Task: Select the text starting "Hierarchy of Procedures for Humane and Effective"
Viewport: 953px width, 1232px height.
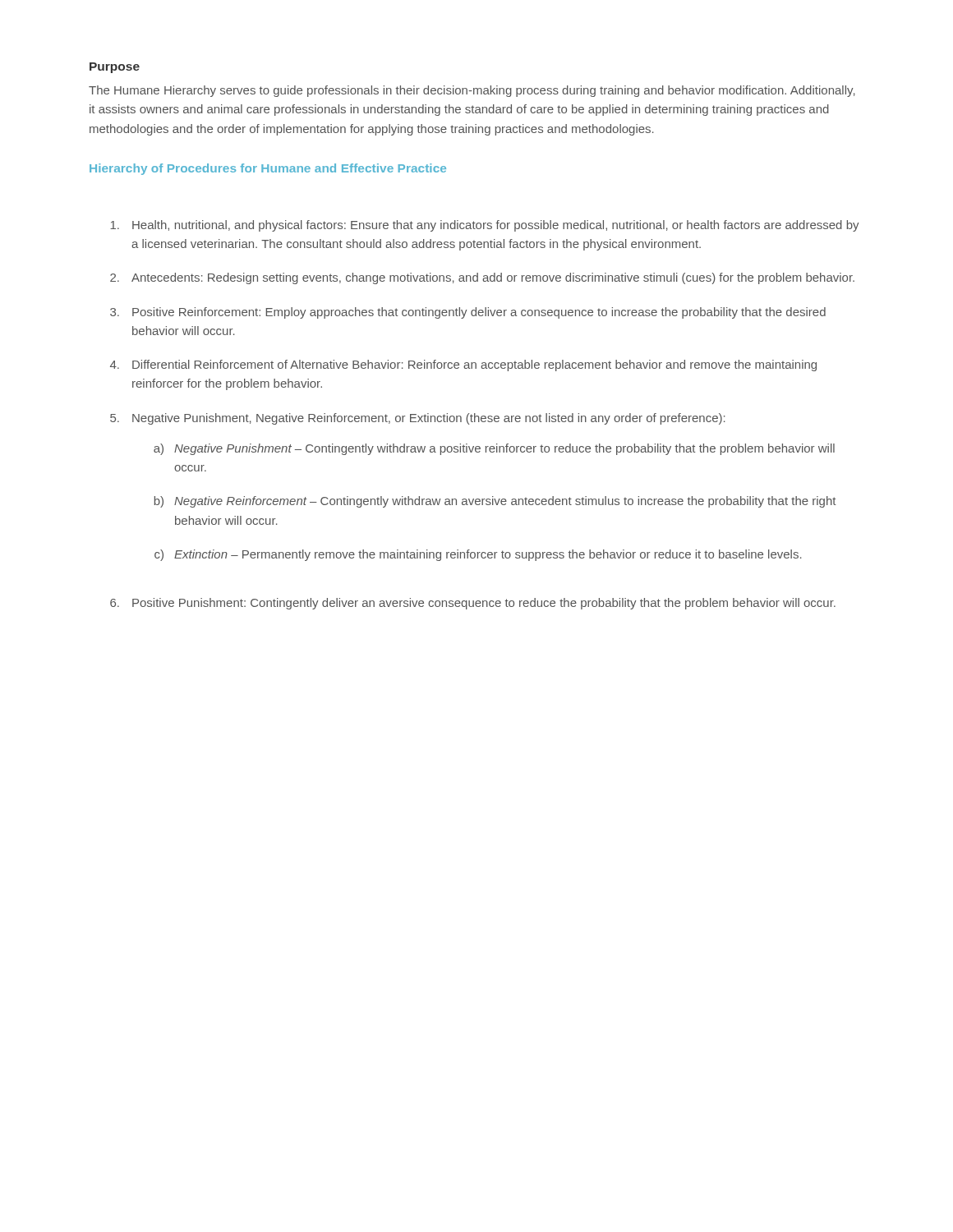Action: coord(268,168)
